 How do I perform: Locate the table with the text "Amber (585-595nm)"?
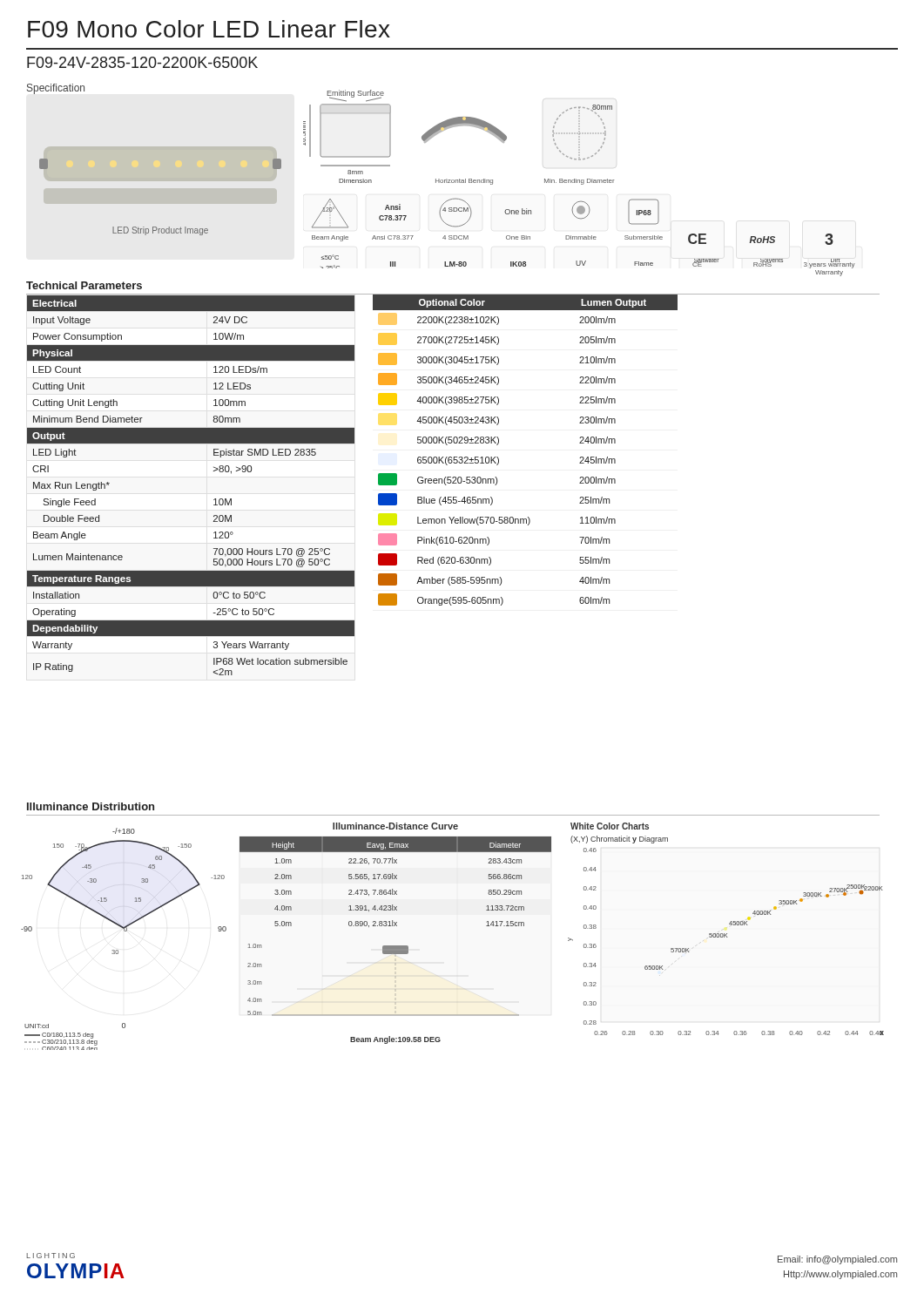click(x=525, y=453)
